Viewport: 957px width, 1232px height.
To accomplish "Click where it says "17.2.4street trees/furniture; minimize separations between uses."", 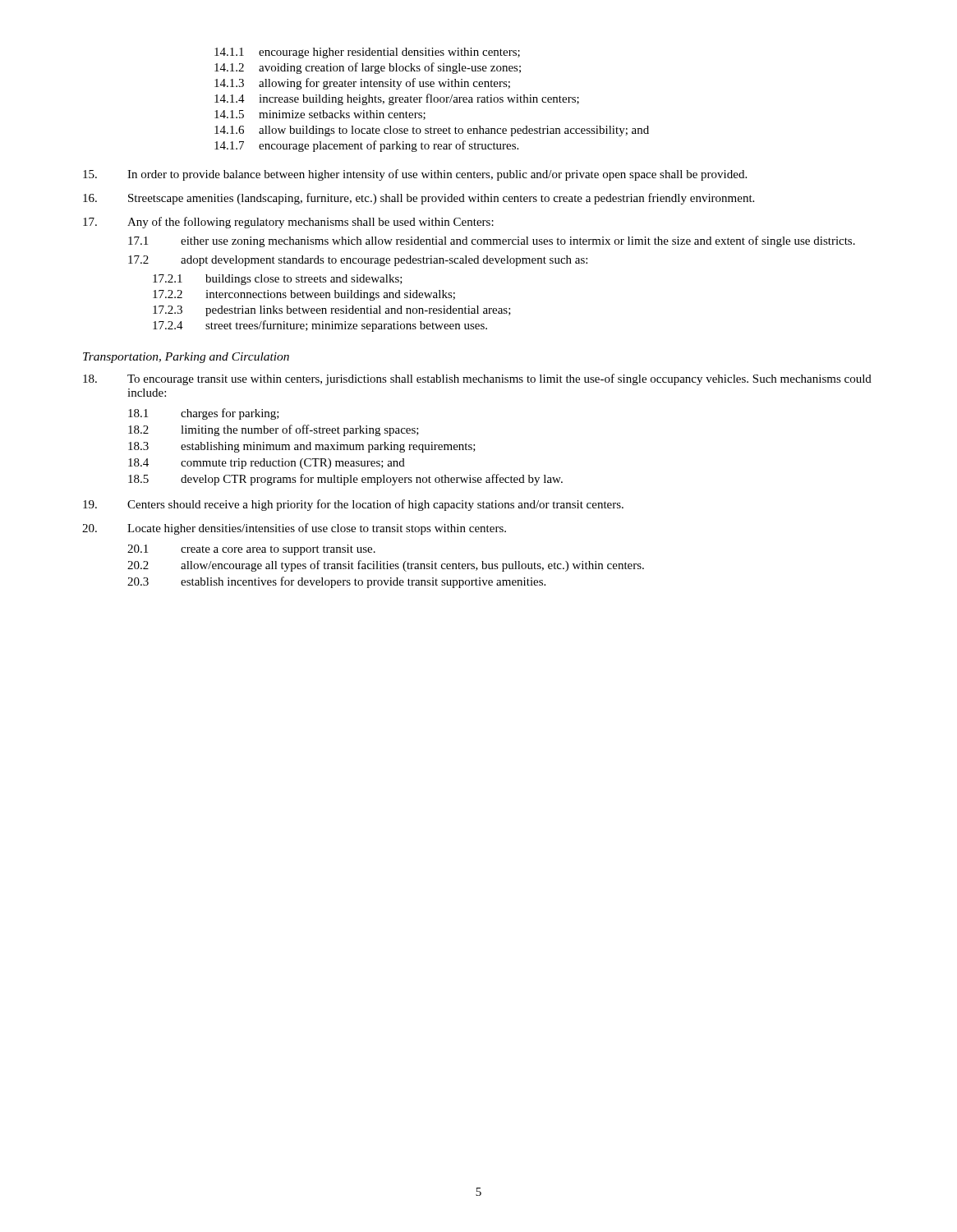I will point(320,326).
